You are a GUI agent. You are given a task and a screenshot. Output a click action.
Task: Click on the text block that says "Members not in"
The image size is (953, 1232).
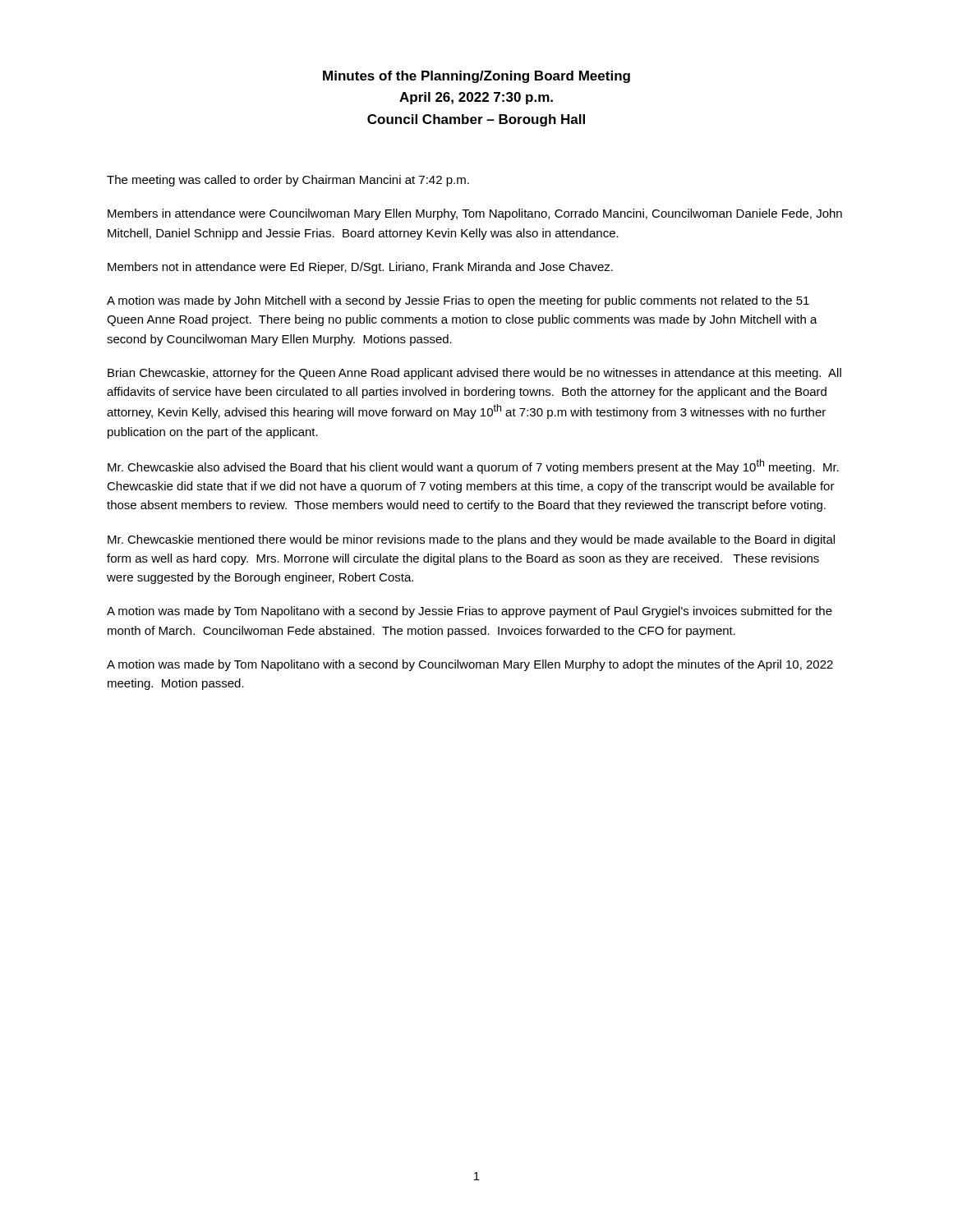click(x=360, y=266)
